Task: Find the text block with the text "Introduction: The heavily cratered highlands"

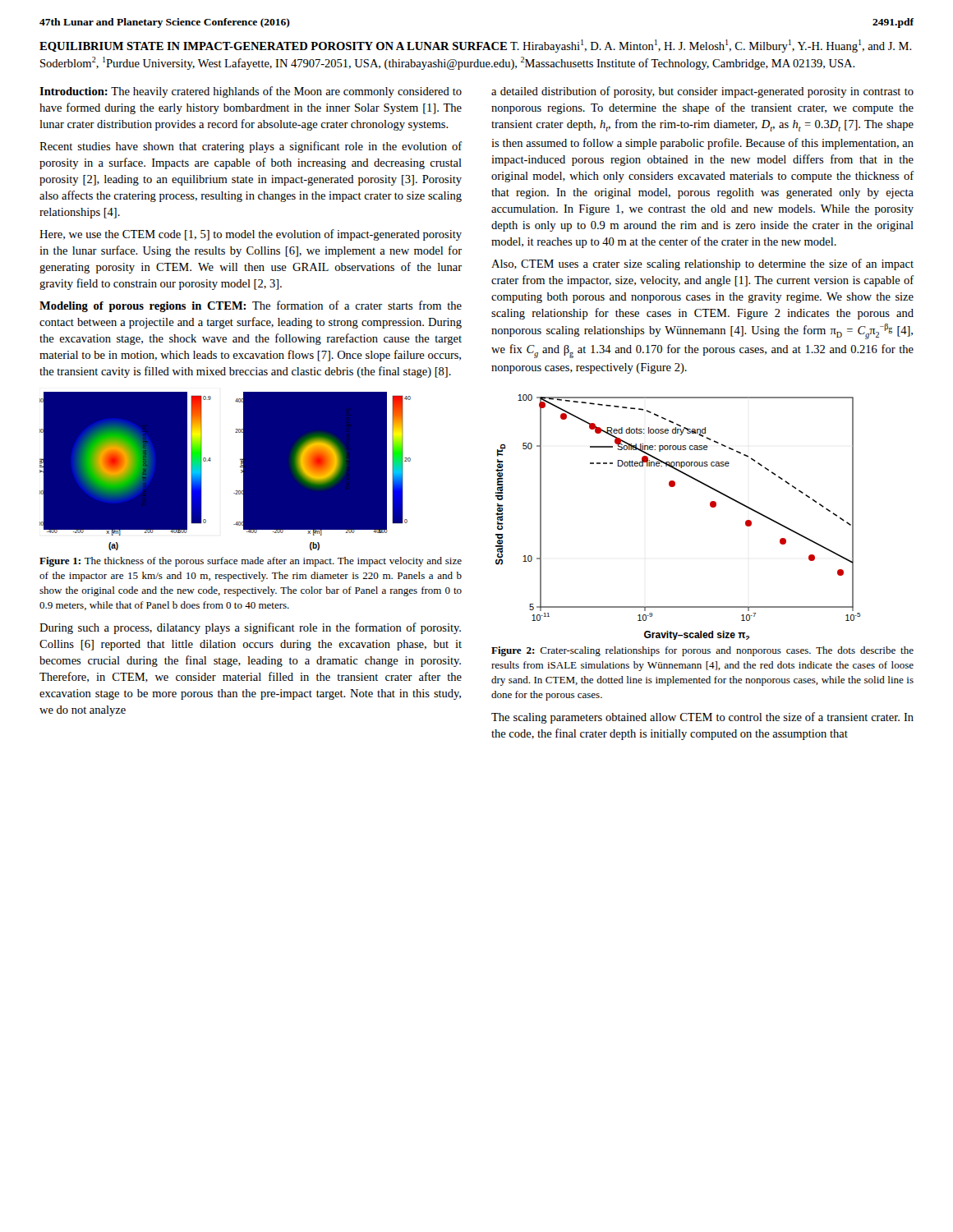Action: [251, 108]
